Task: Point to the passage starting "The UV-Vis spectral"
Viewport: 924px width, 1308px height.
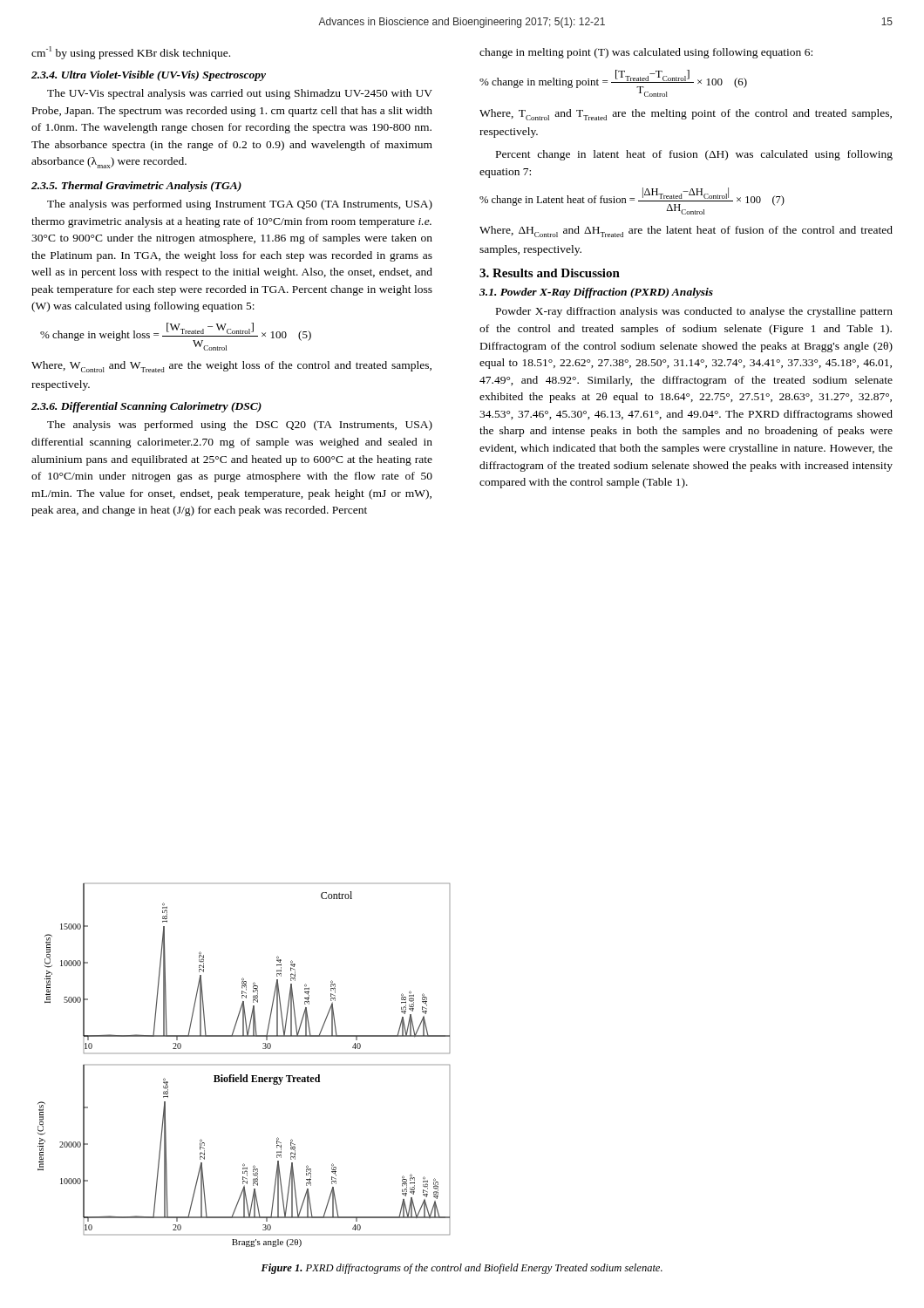Action: [x=232, y=128]
